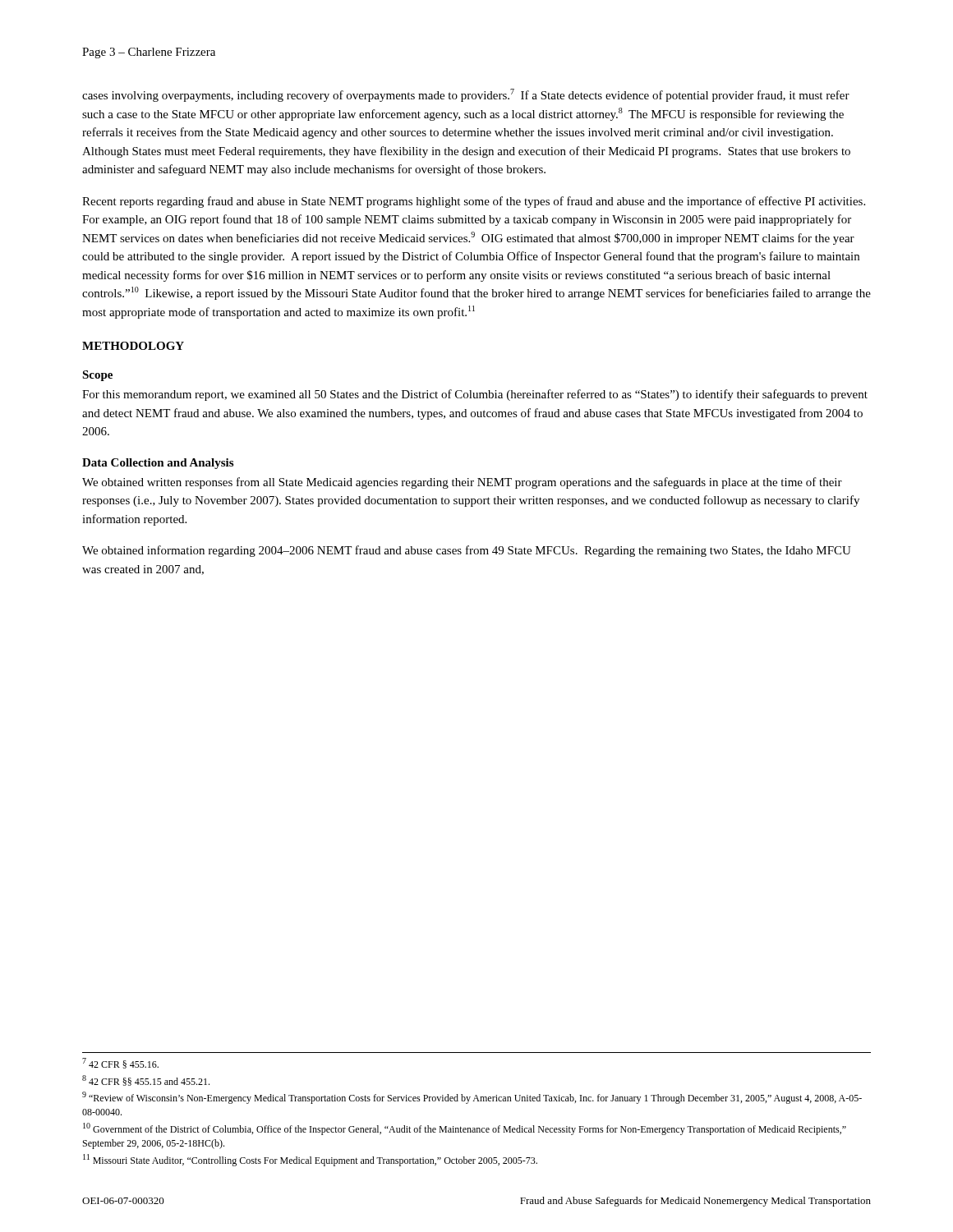Locate the text block with the text "We obtained information regarding"
This screenshot has width=953, height=1232.
(476, 560)
